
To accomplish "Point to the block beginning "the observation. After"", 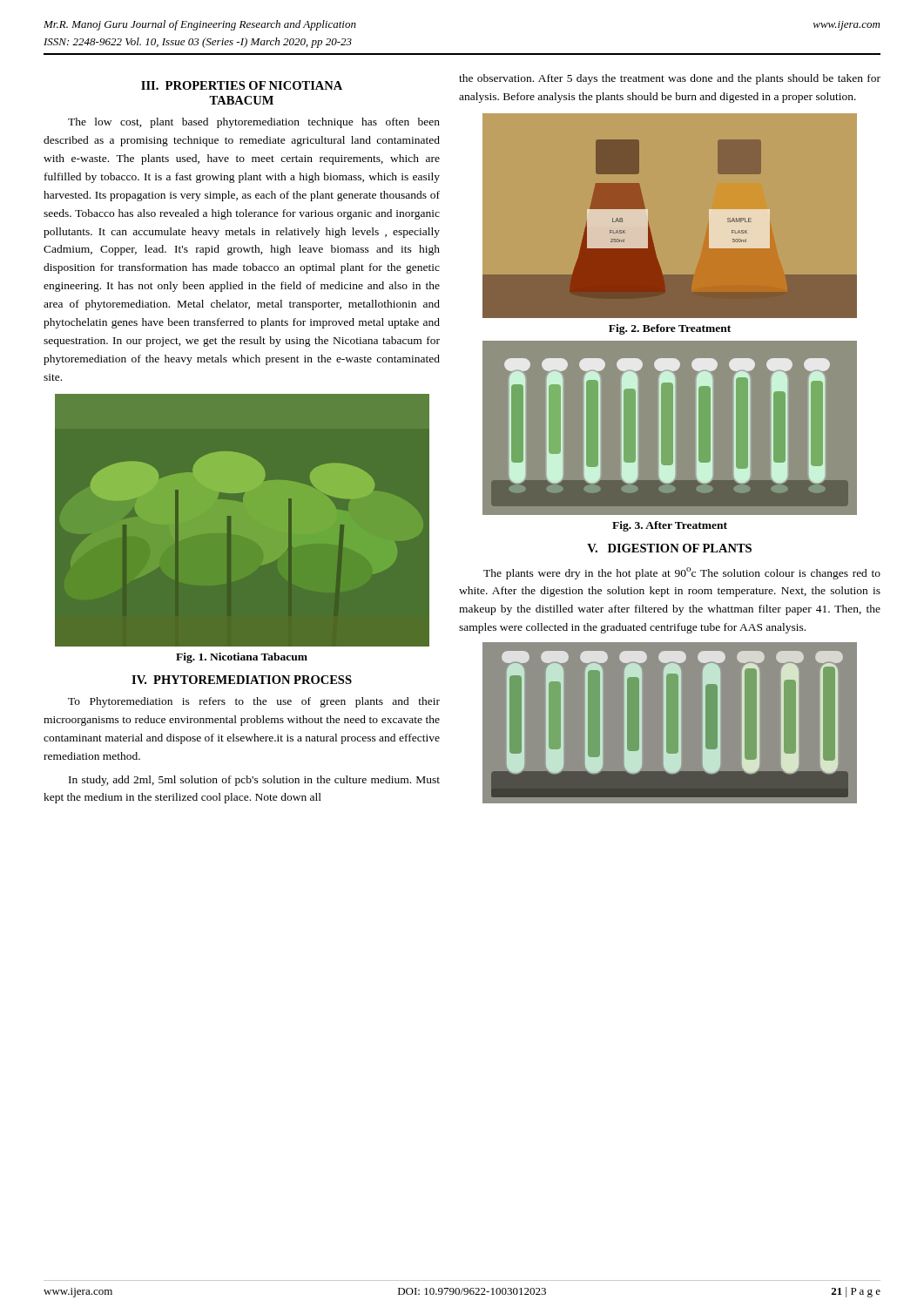I will [x=670, y=87].
